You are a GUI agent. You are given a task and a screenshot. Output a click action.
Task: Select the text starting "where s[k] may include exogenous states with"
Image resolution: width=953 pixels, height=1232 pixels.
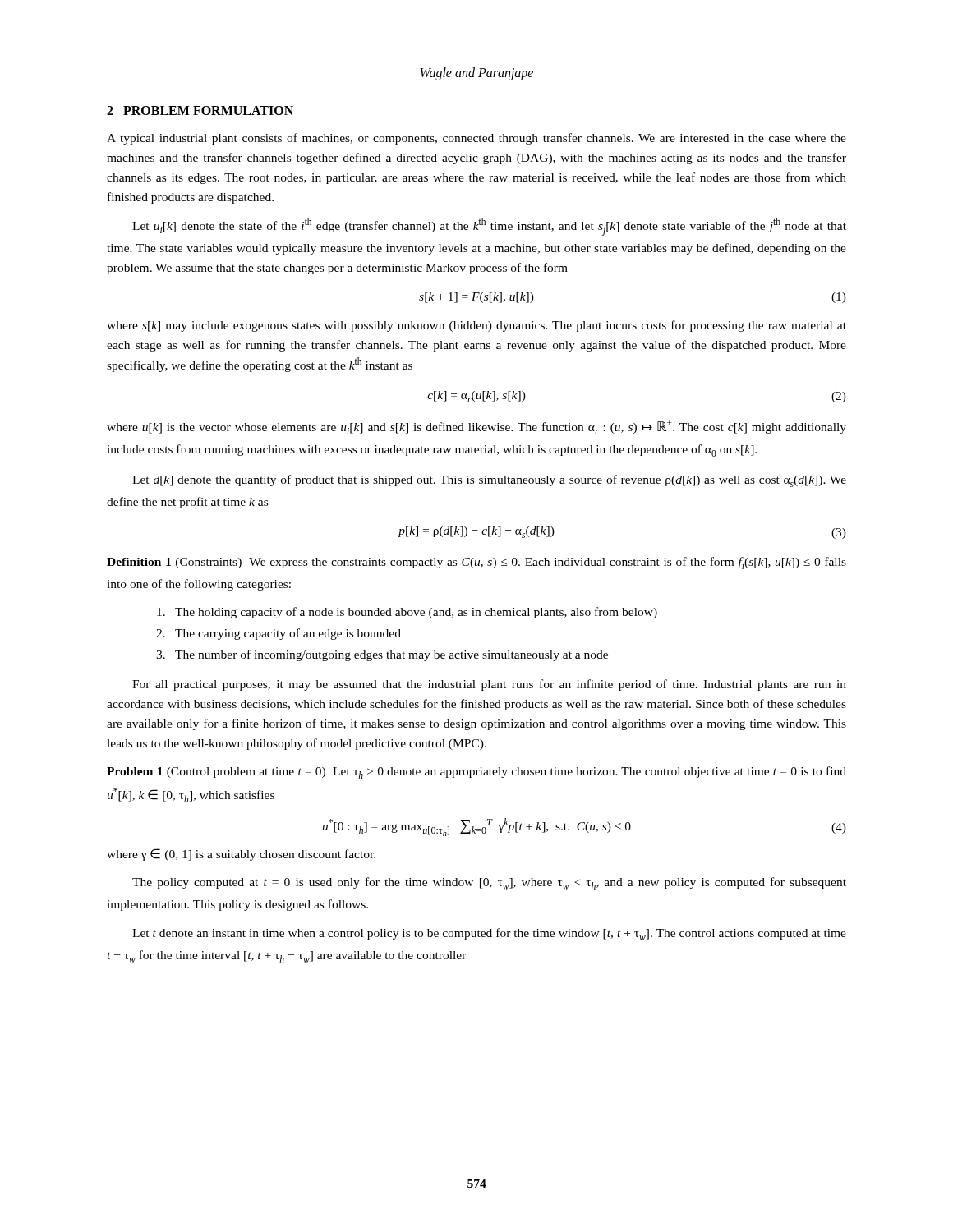click(476, 346)
